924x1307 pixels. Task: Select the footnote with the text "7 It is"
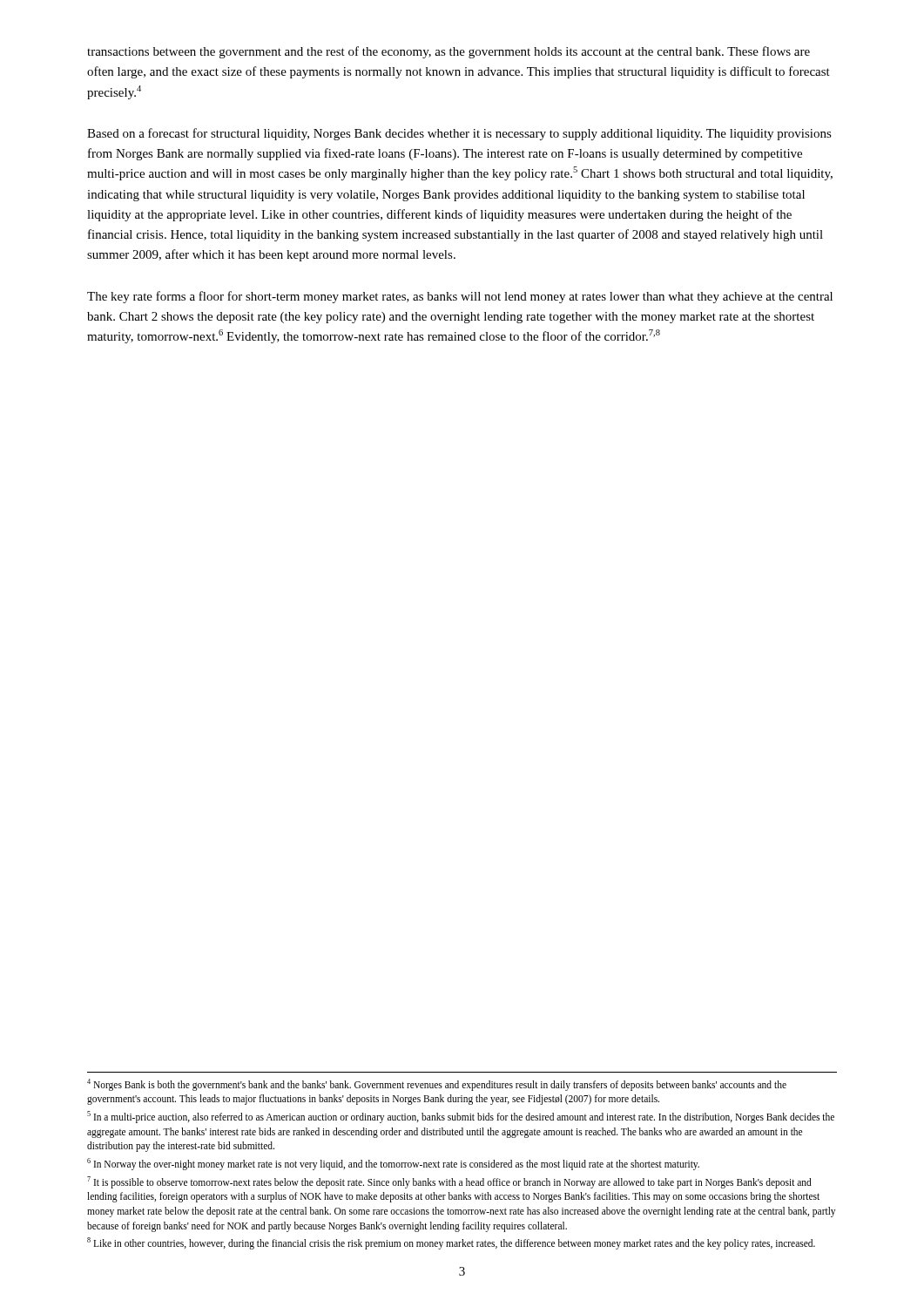[x=461, y=1203]
